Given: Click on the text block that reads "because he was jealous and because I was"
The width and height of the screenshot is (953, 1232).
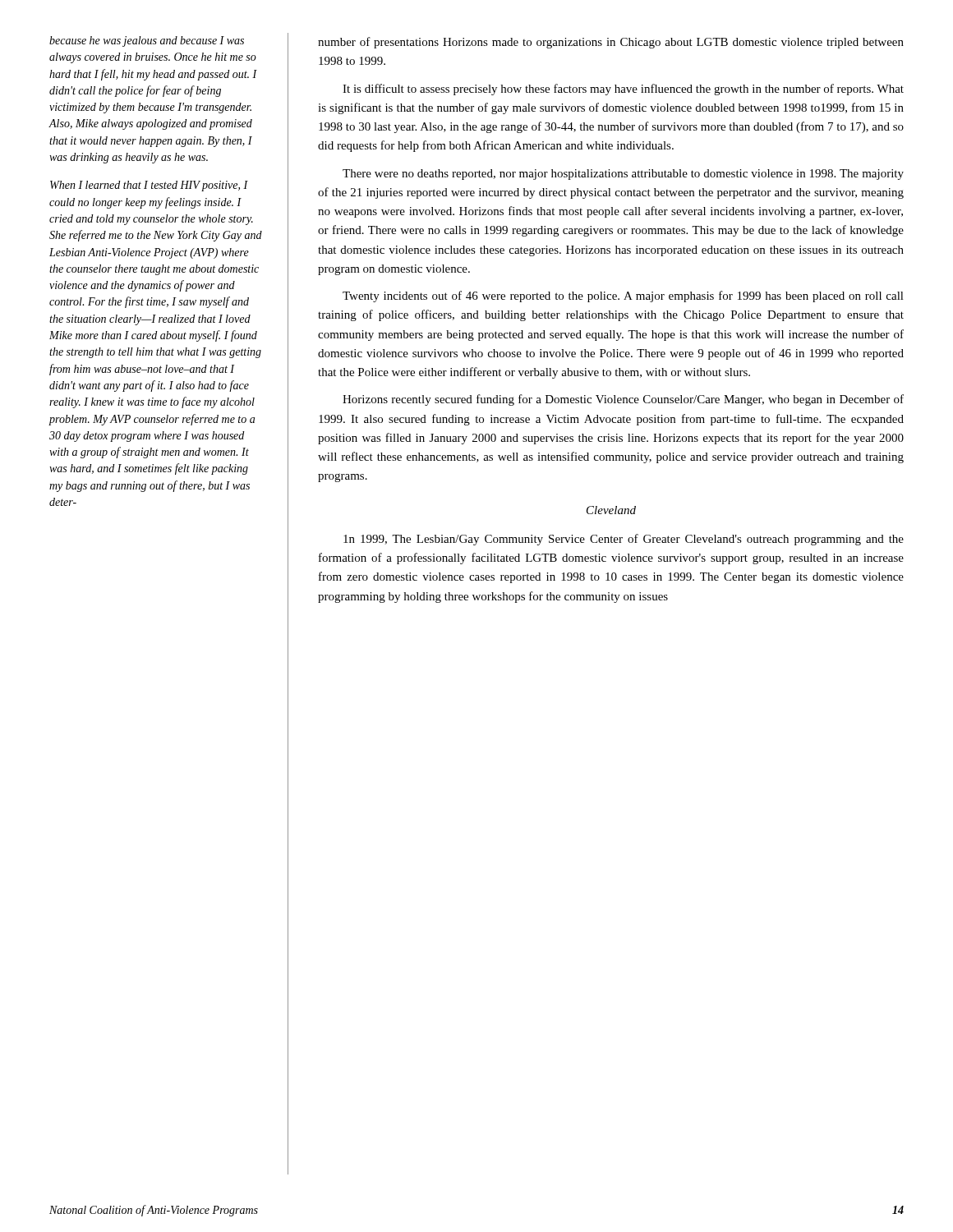Looking at the screenshot, I should pos(156,272).
